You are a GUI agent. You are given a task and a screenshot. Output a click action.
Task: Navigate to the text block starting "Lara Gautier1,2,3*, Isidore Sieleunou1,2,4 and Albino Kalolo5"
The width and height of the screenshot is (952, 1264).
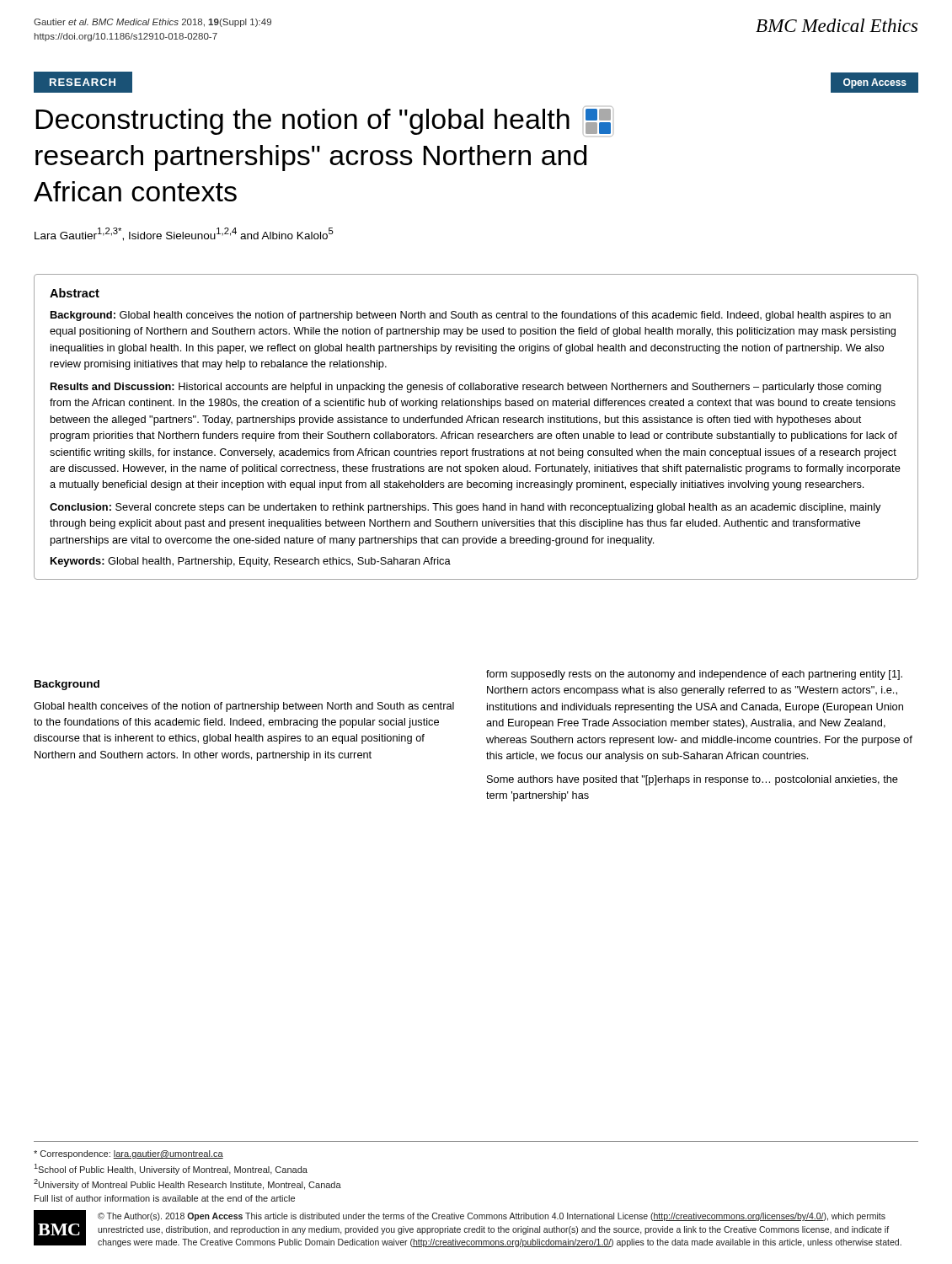tap(184, 234)
